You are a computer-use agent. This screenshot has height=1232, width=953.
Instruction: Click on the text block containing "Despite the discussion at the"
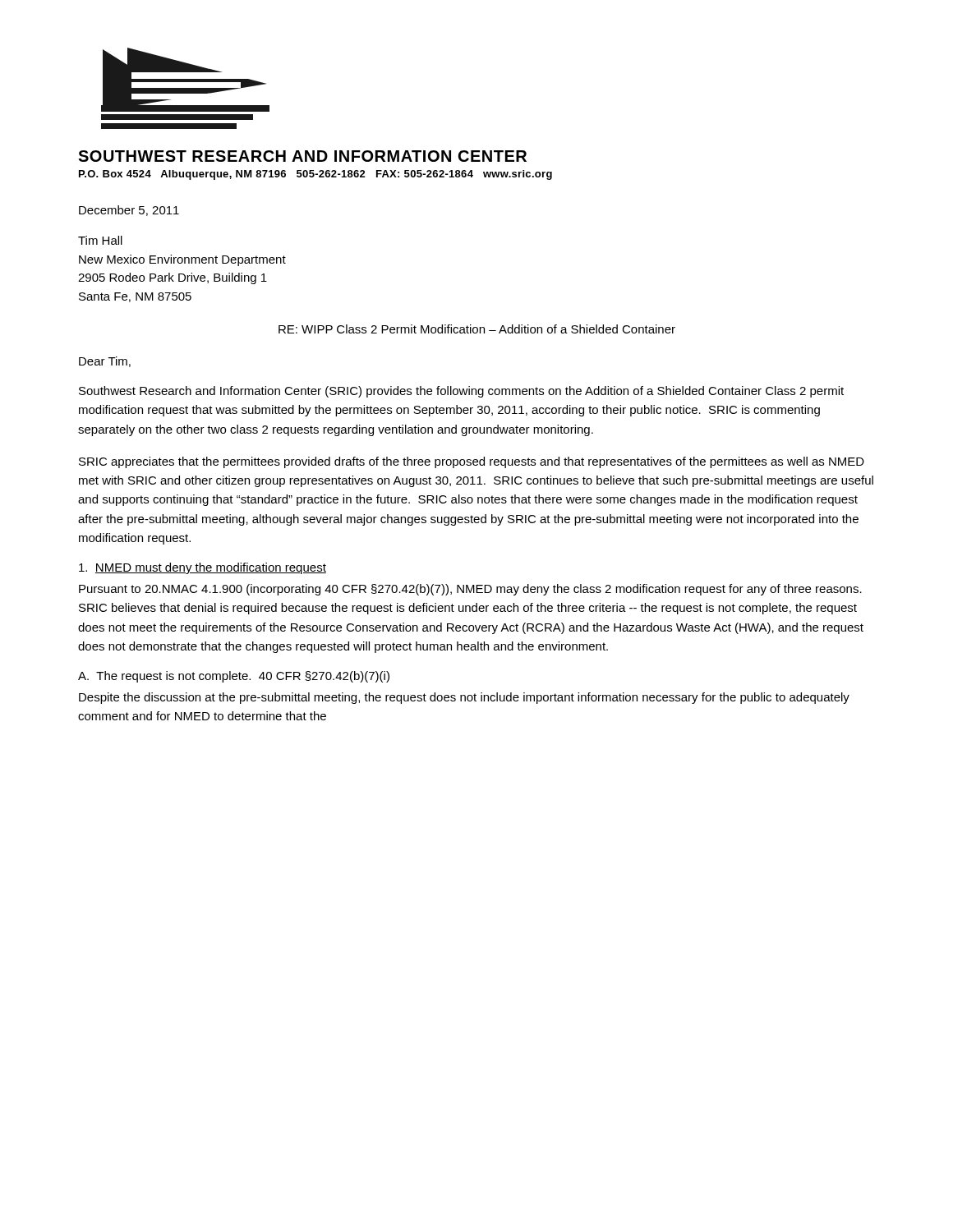464,706
